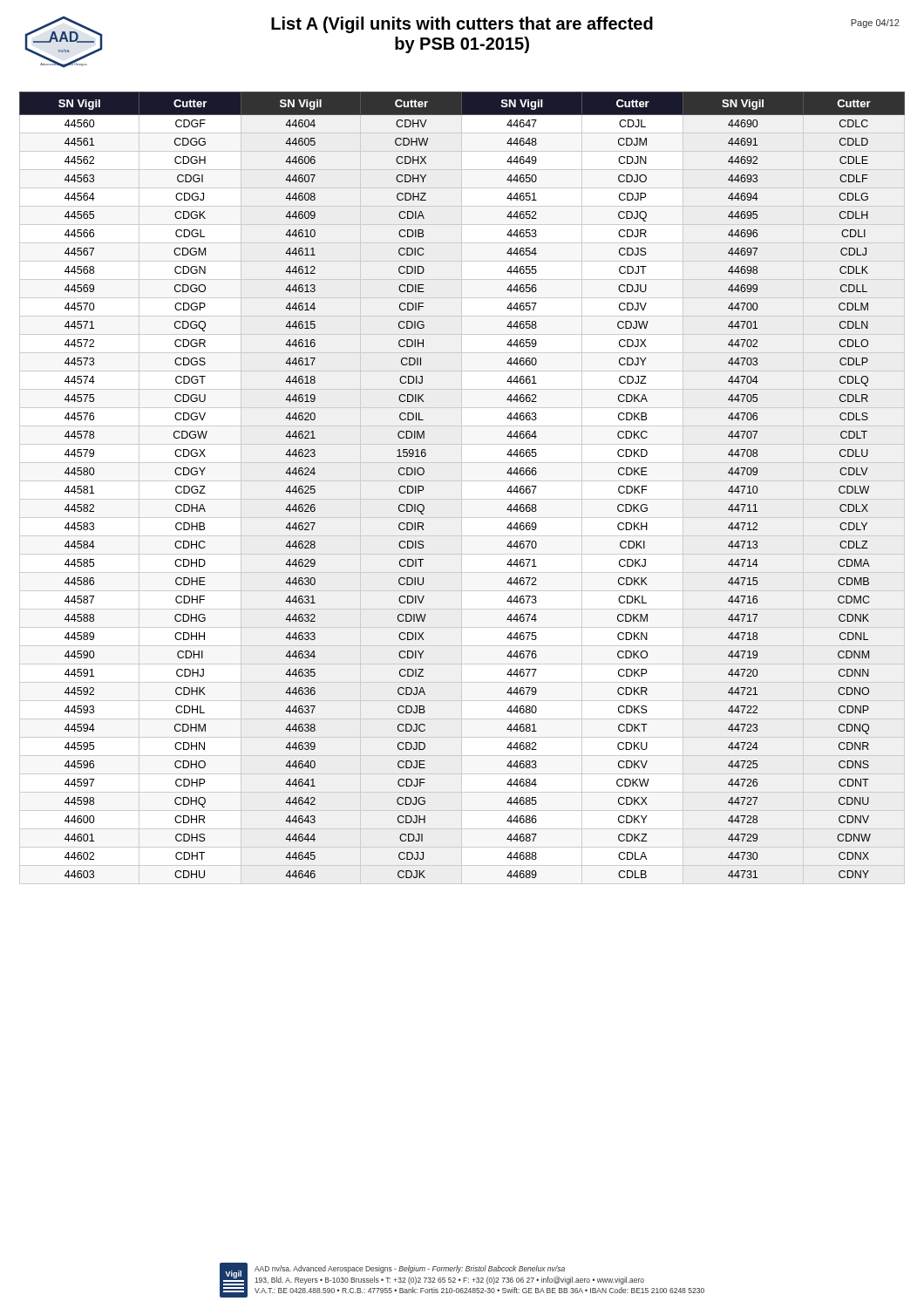Select the element starting "List A (Vigil units with cutters"
Image resolution: width=924 pixels, height=1308 pixels.
coord(462,34)
